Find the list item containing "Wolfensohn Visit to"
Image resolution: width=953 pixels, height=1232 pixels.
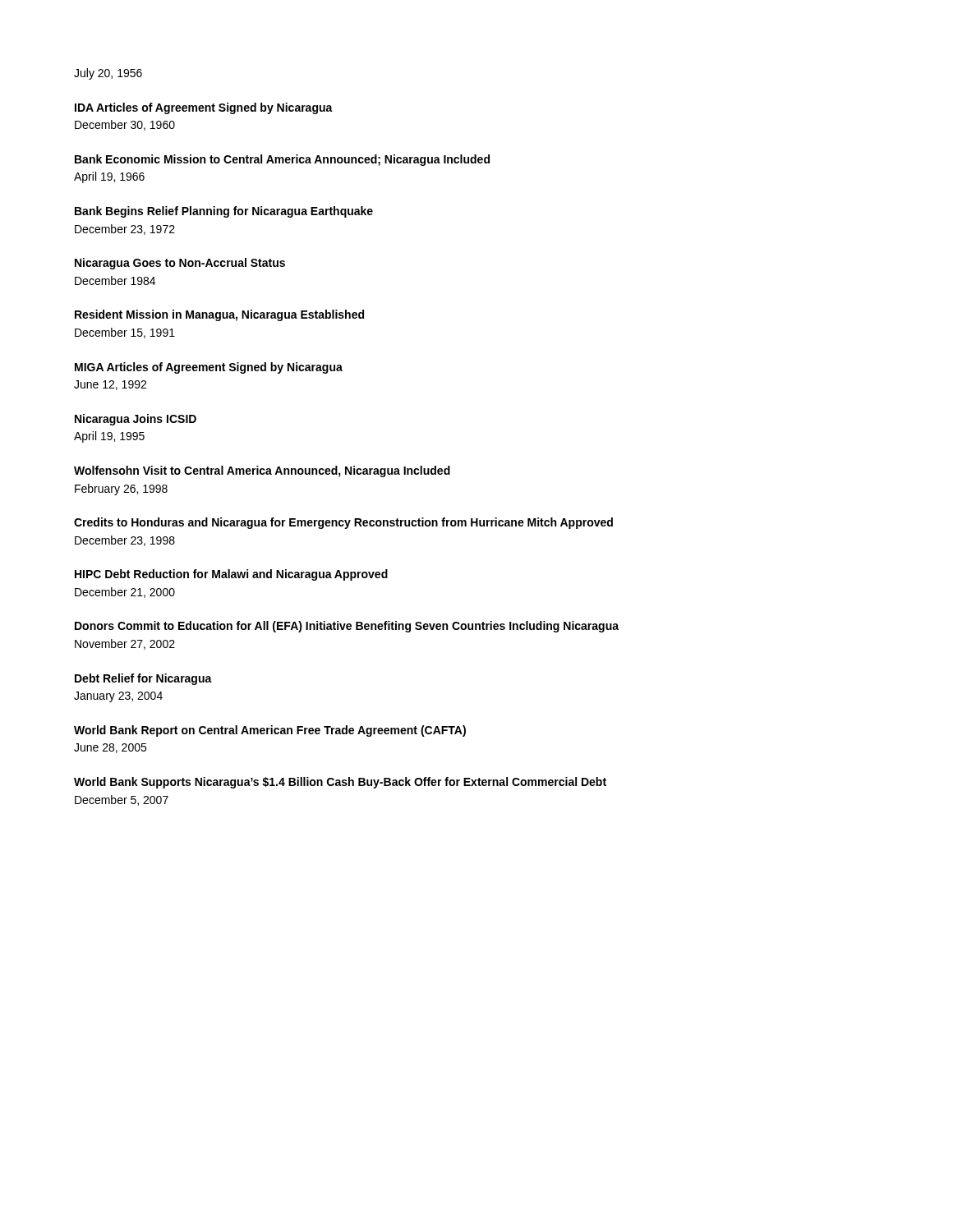[x=411, y=480]
